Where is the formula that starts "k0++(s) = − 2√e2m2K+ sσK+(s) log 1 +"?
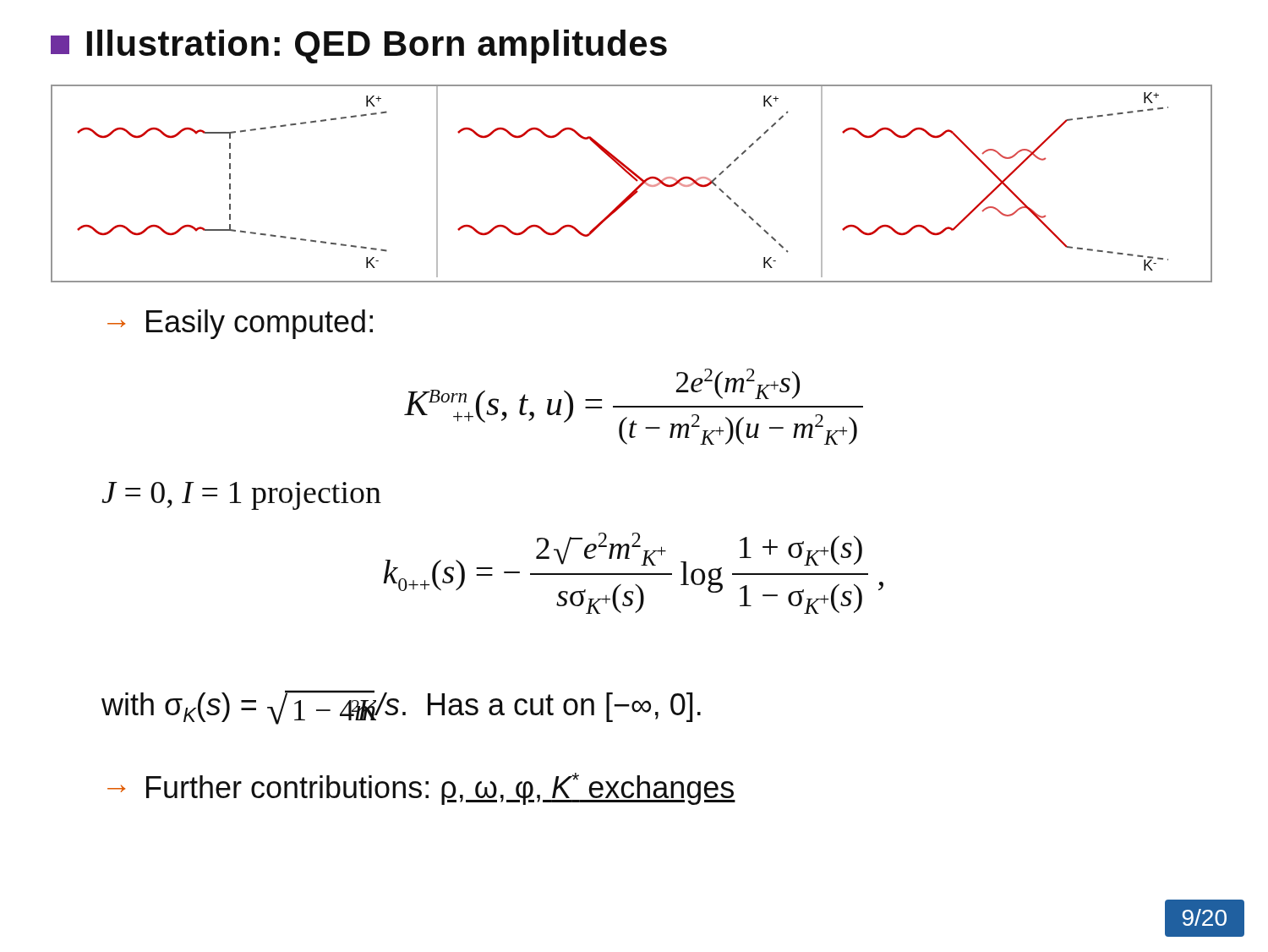This screenshot has height=952, width=1268. click(x=634, y=574)
